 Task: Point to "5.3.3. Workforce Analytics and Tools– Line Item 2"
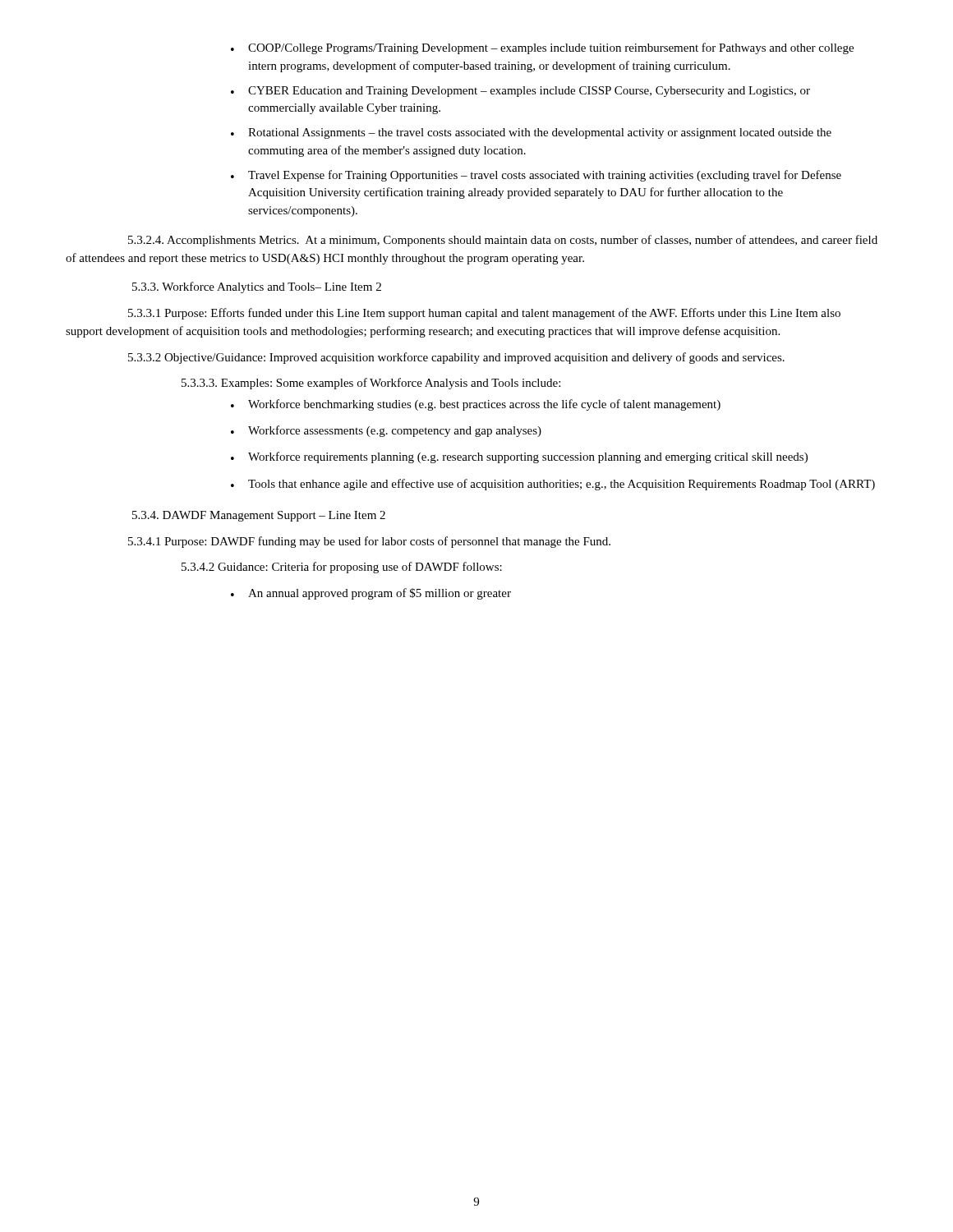tap(257, 287)
